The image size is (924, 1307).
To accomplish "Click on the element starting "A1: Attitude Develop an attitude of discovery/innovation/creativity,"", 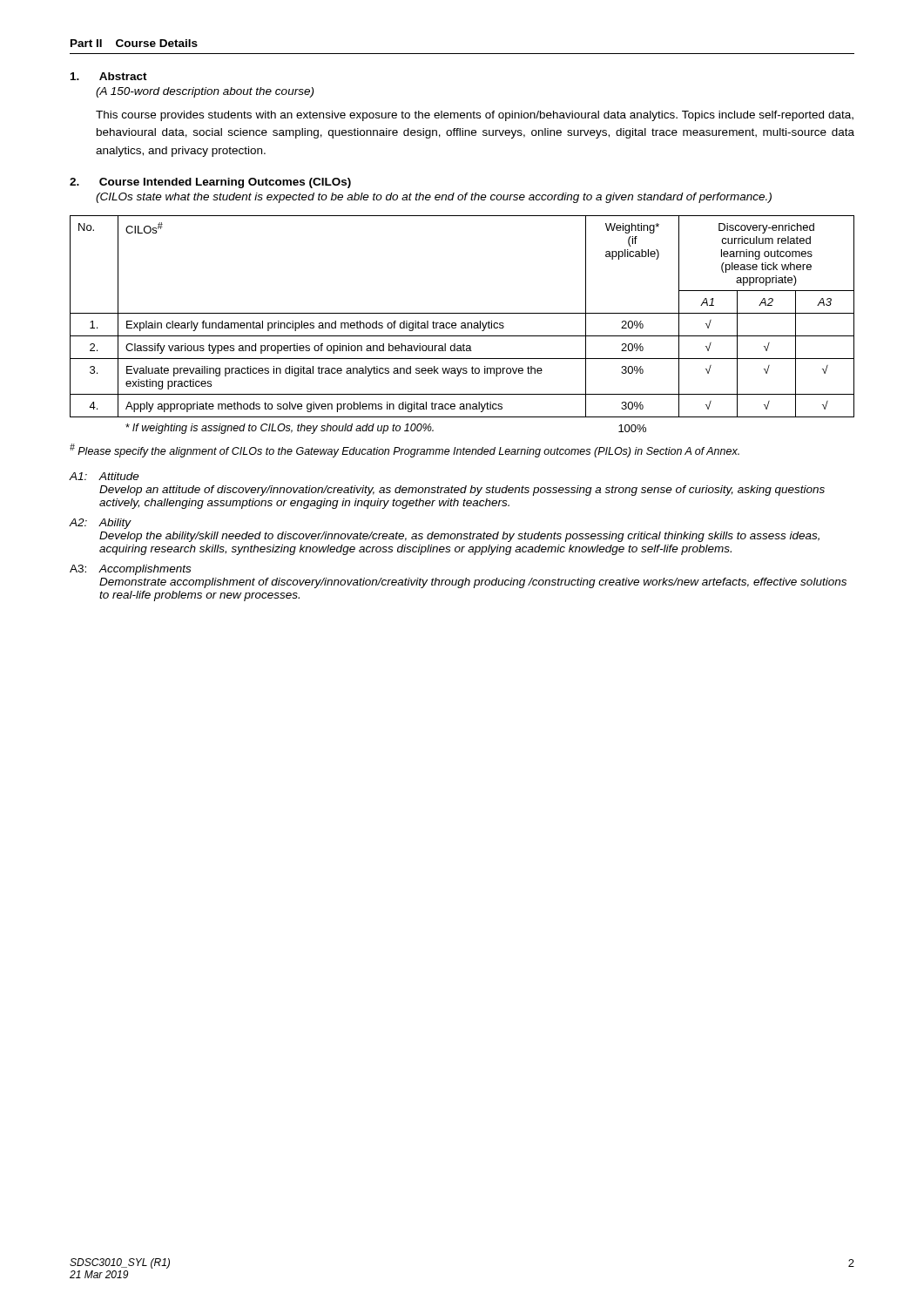I will pyautogui.click(x=462, y=489).
